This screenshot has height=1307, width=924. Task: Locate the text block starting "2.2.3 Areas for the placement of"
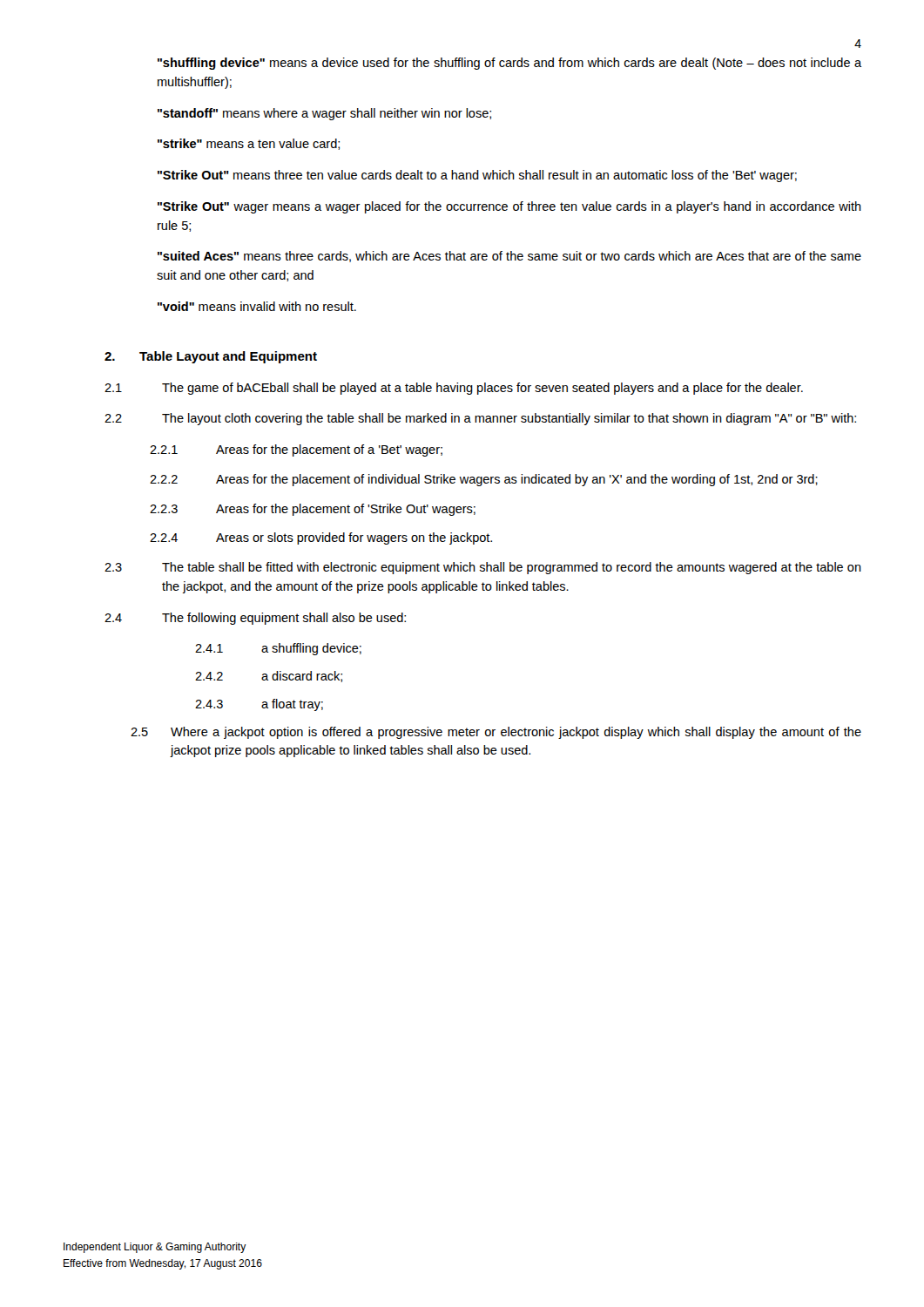313,510
